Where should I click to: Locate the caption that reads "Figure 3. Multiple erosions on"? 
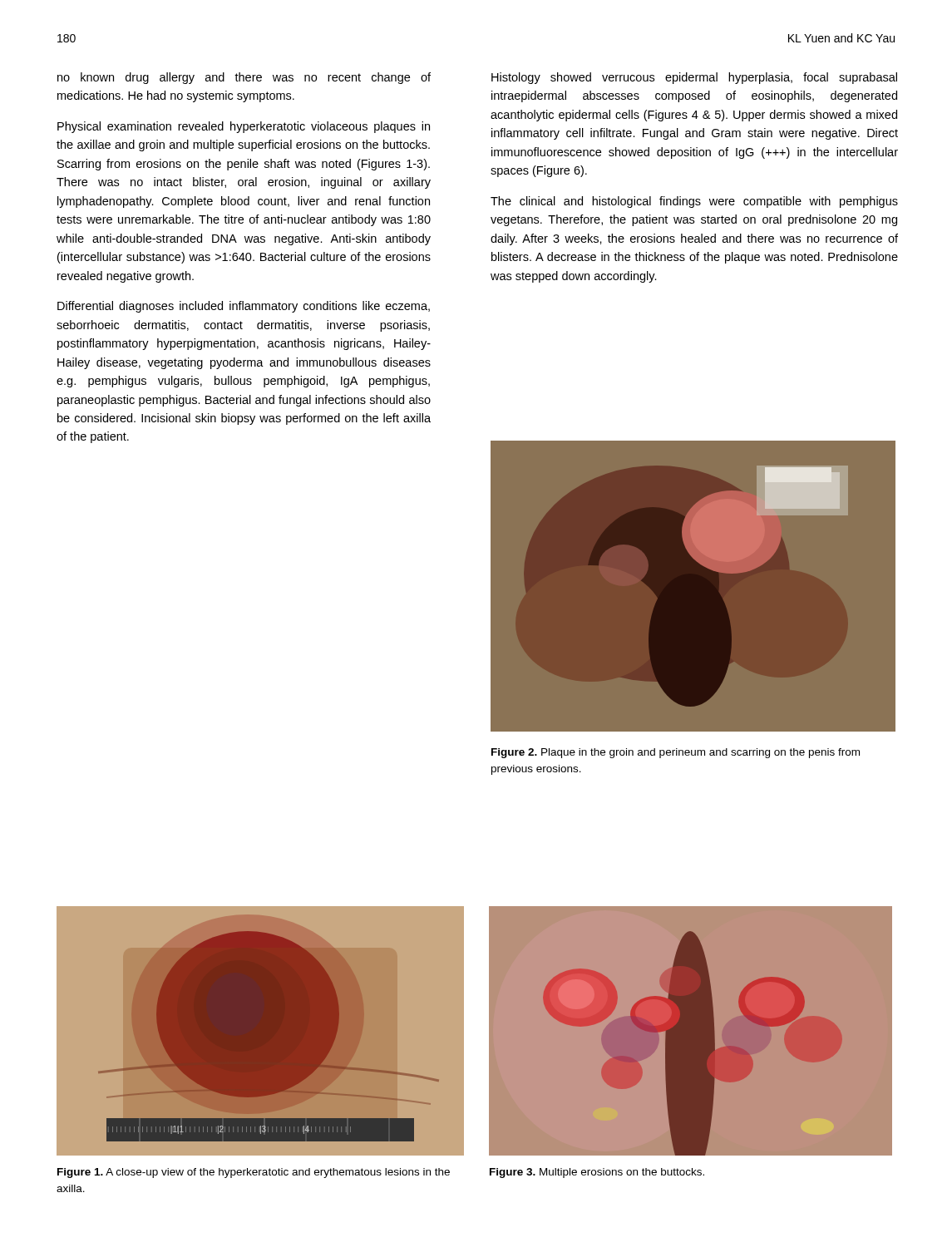[597, 1172]
